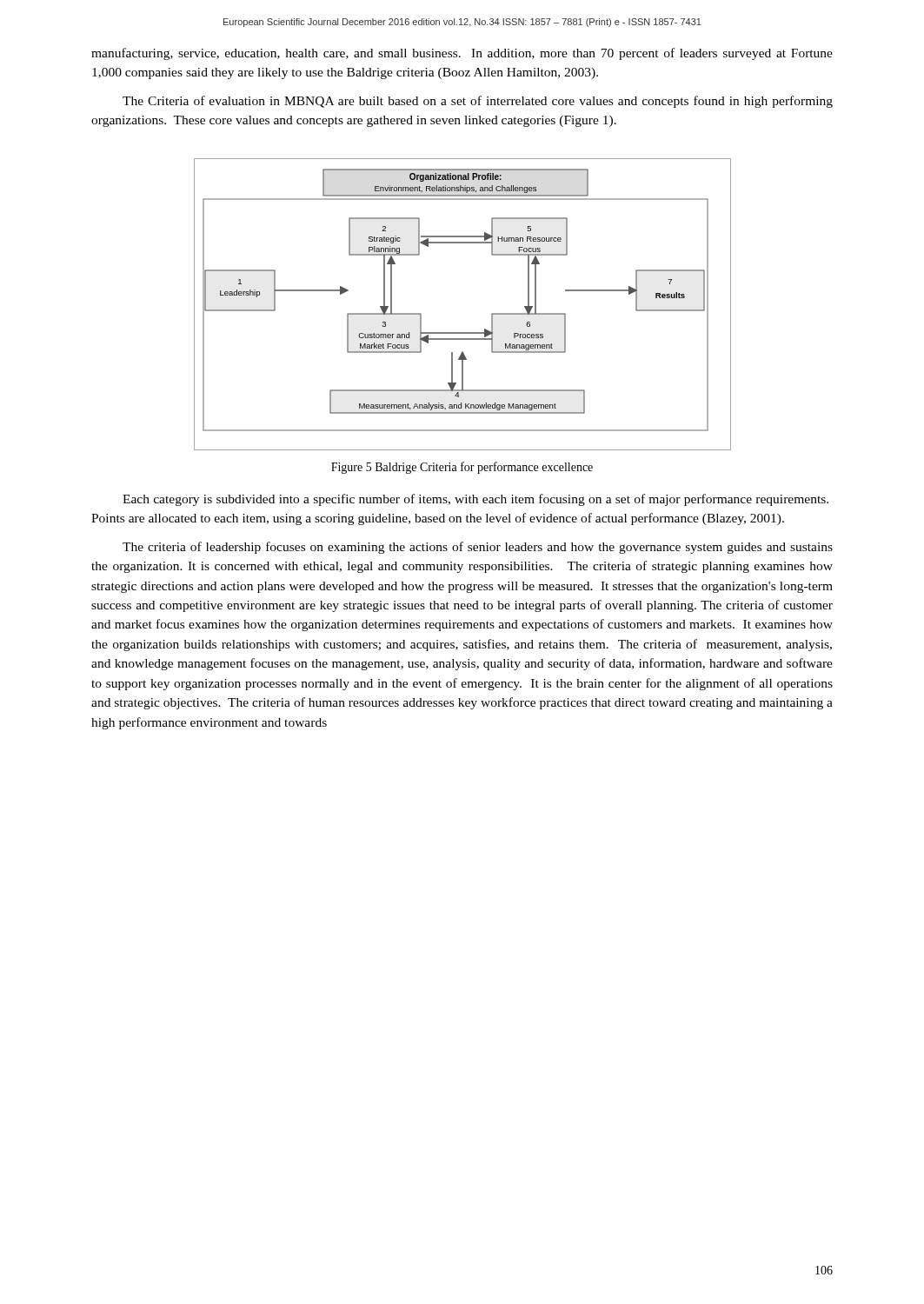Locate the block of text that opens with "manufacturing, service, education, health care, and"

[x=462, y=63]
